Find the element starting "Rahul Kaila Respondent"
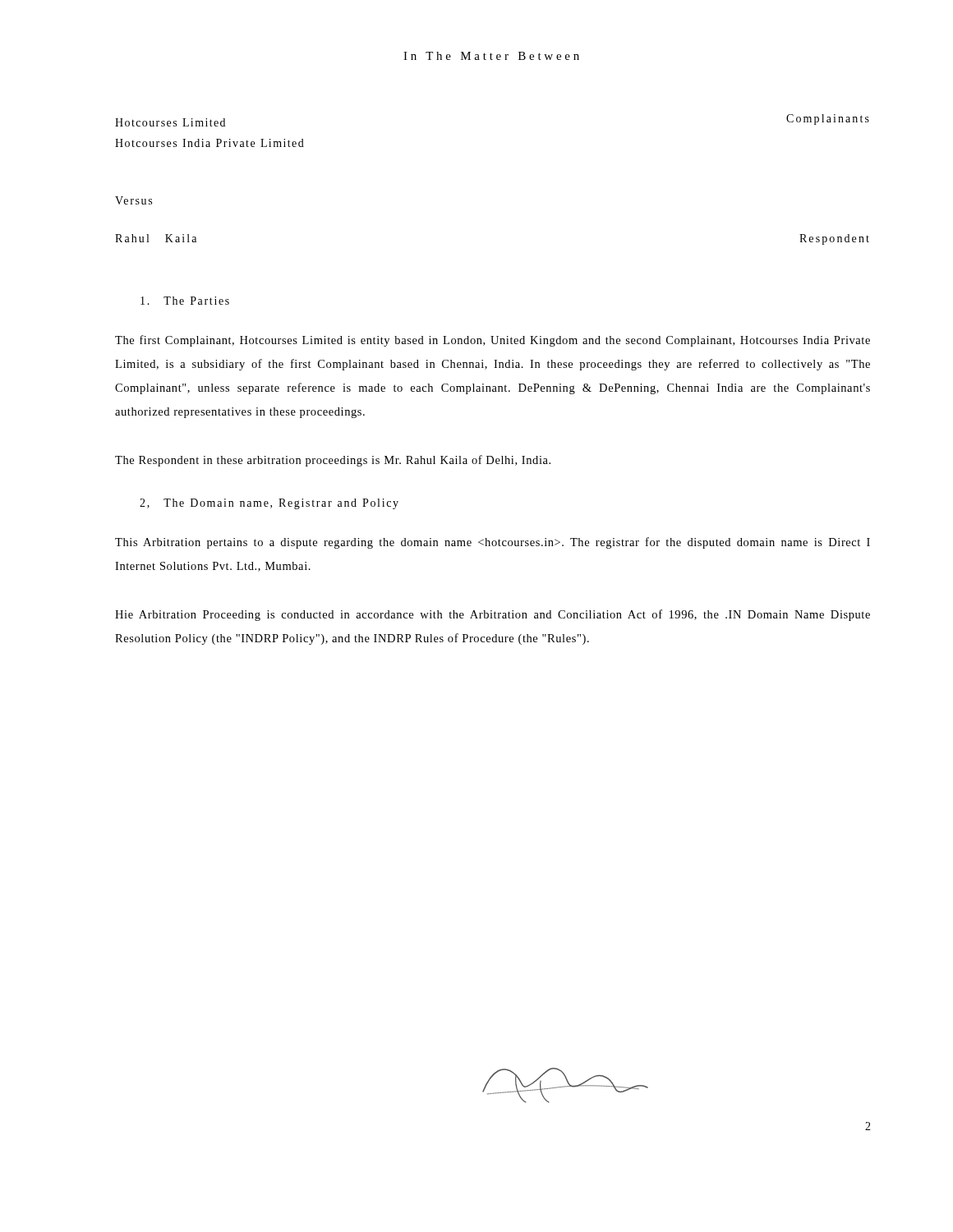Image resolution: width=953 pixels, height=1232 pixels. tap(133, 239)
